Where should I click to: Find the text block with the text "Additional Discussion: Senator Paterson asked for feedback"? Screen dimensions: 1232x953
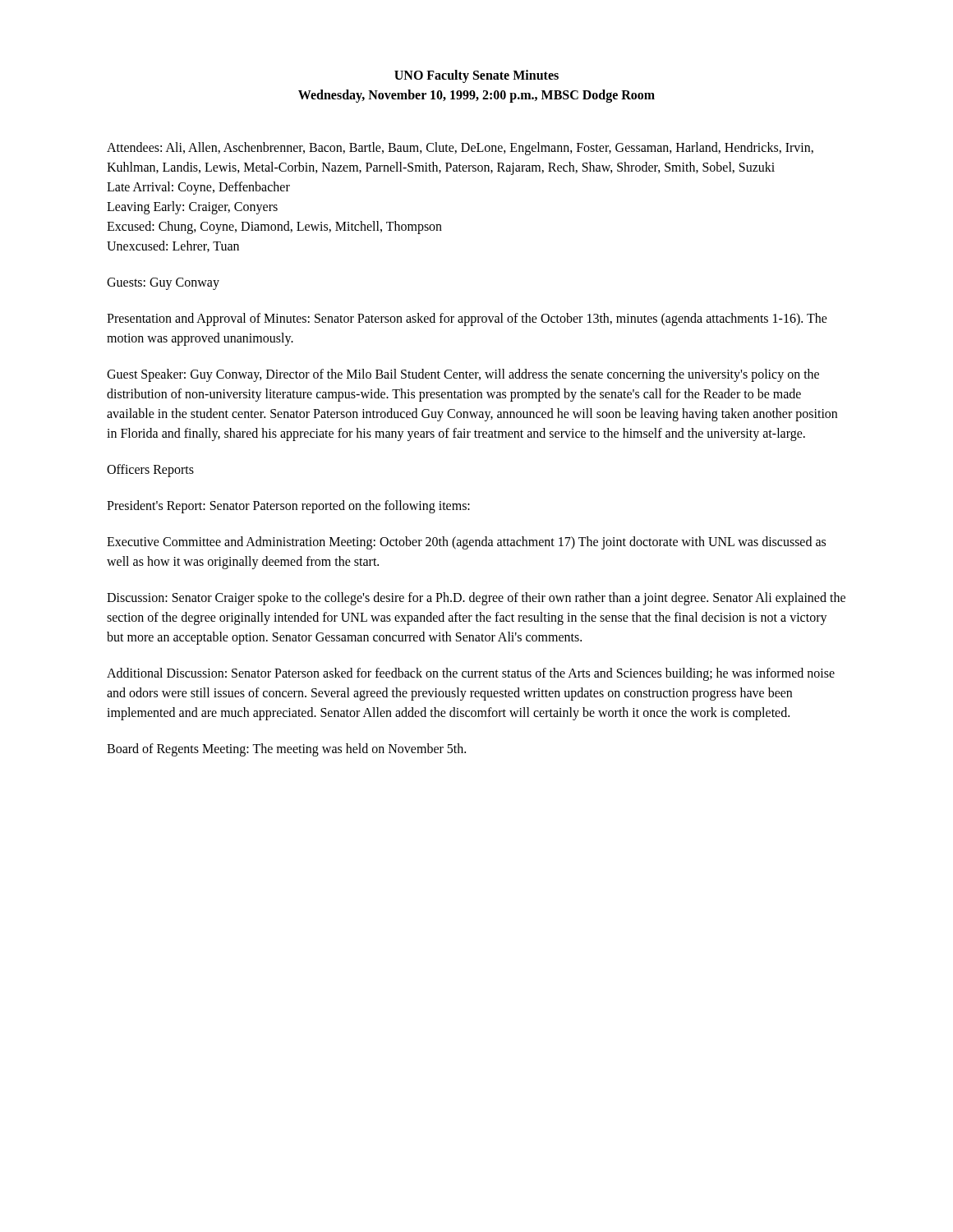click(x=471, y=693)
